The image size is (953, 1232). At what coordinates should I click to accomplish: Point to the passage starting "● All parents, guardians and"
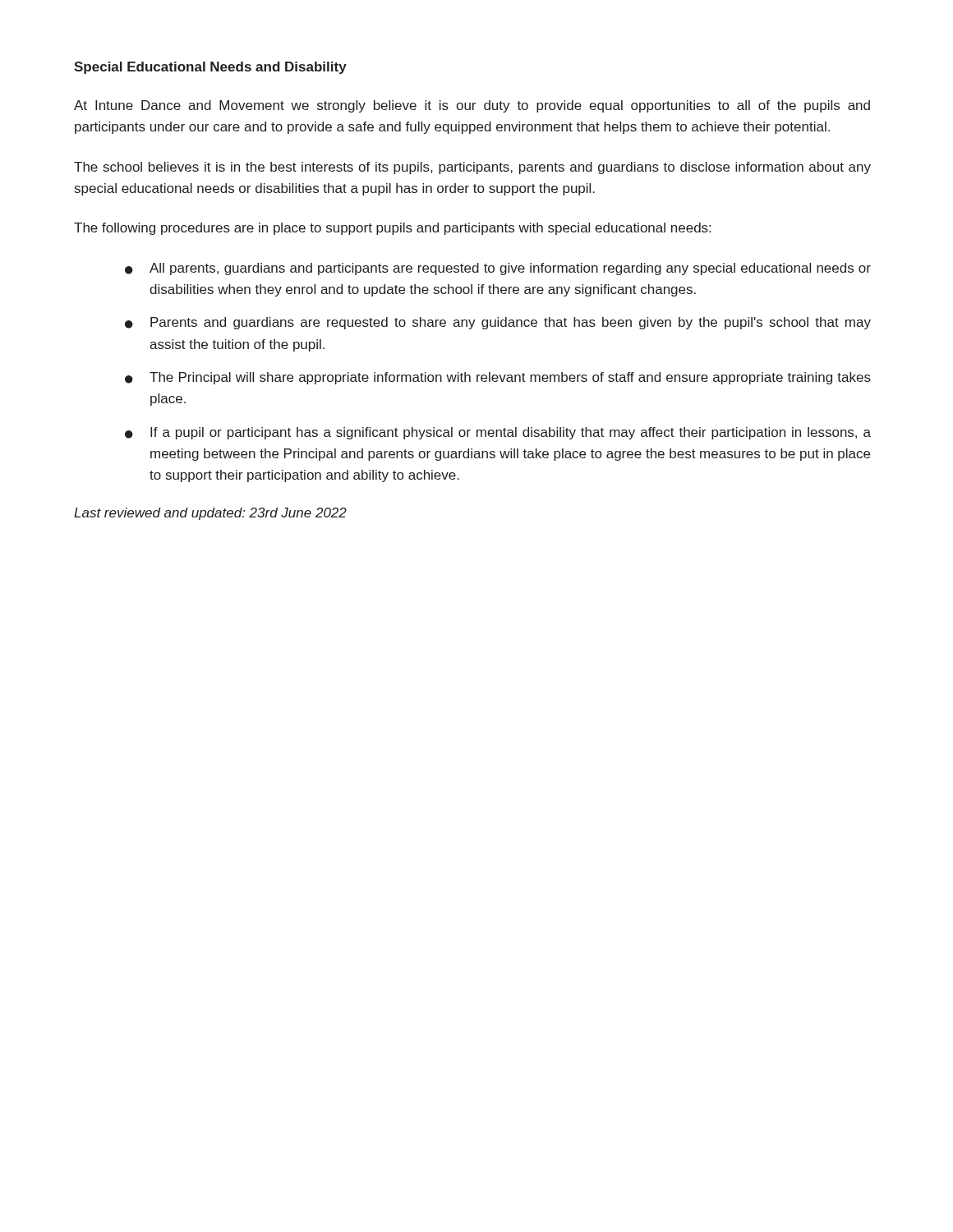497,279
